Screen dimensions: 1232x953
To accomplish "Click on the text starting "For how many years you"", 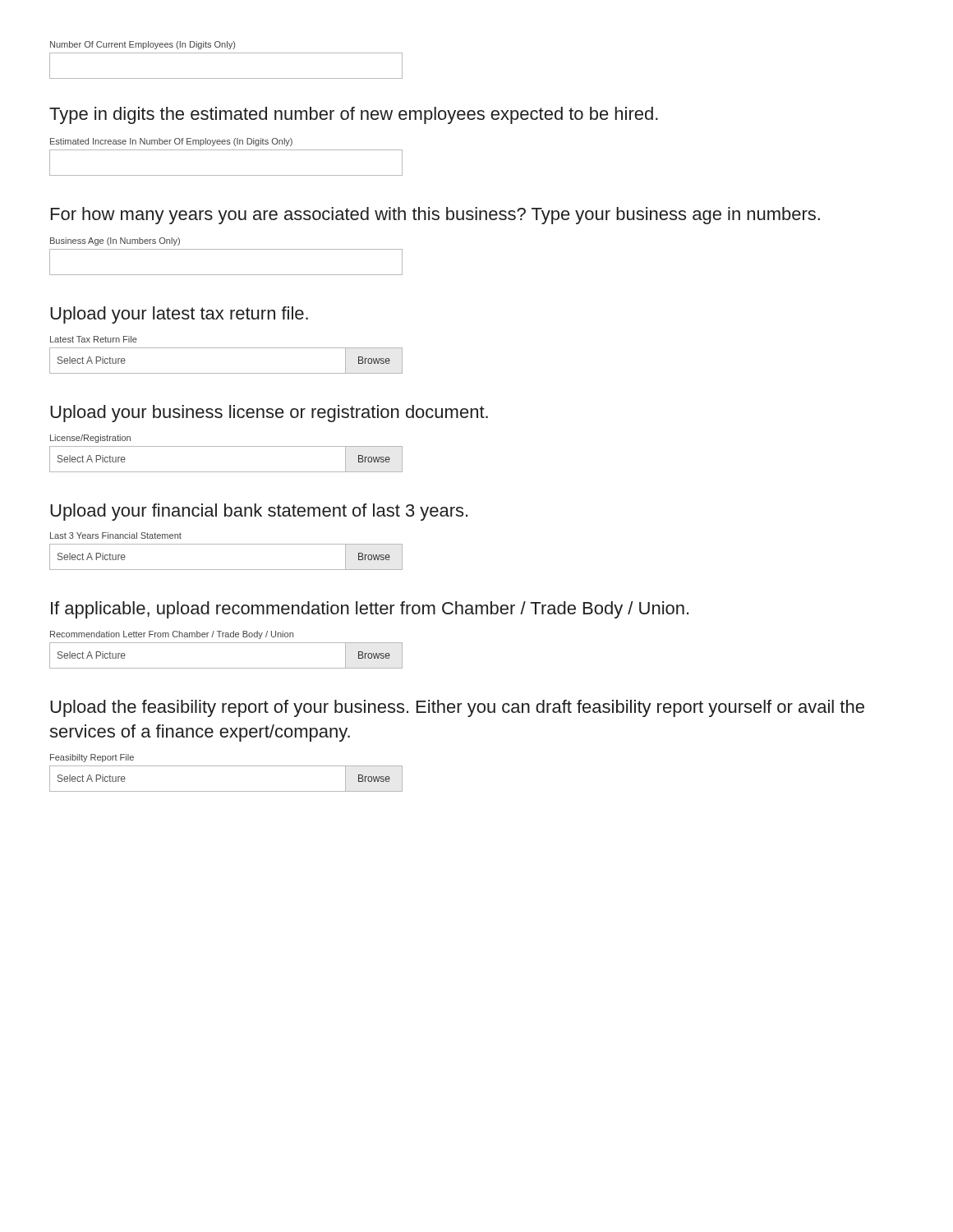I will tap(435, 214).
